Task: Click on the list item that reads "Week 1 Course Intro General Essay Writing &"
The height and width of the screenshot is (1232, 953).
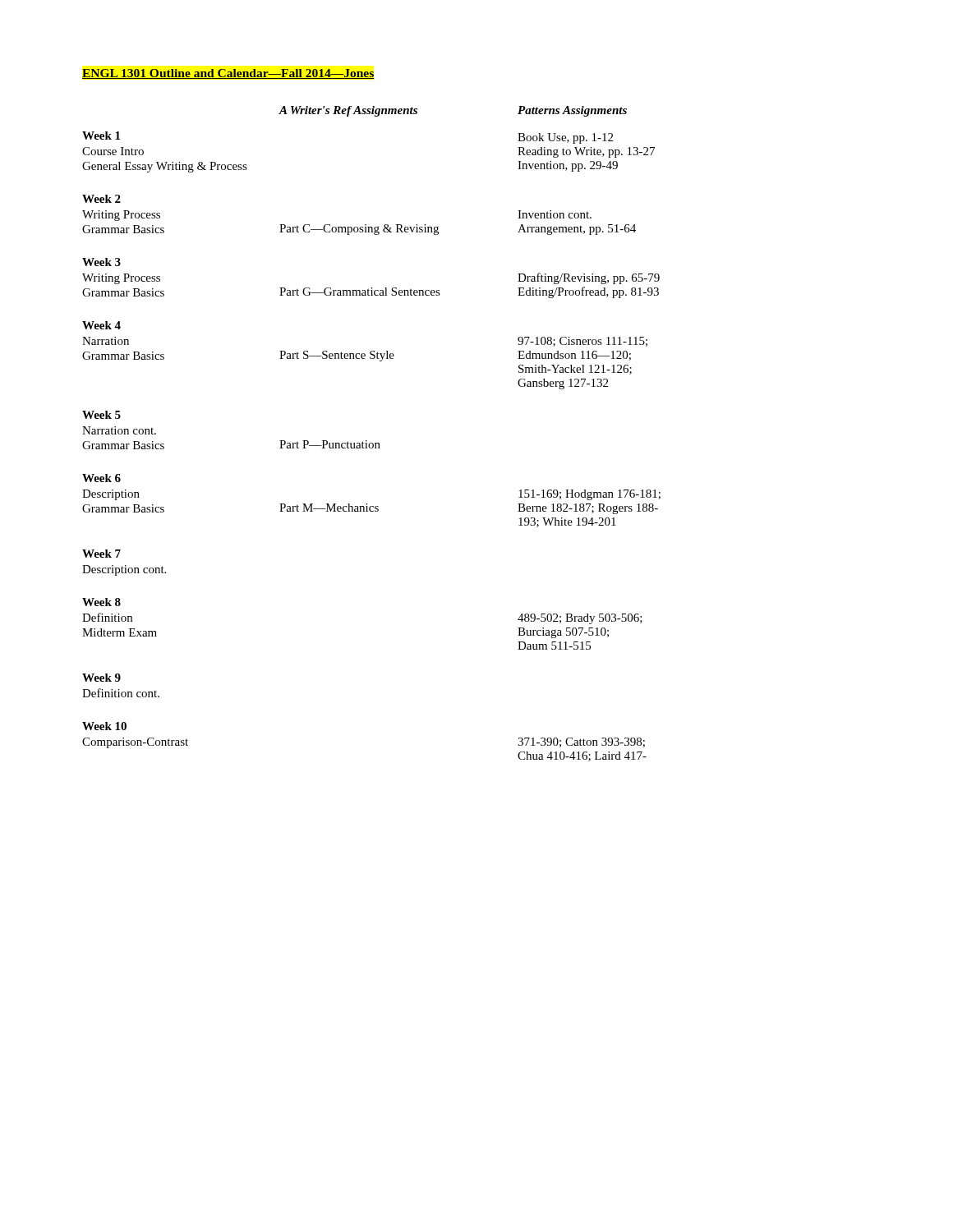Action: (x=108, y=138)
